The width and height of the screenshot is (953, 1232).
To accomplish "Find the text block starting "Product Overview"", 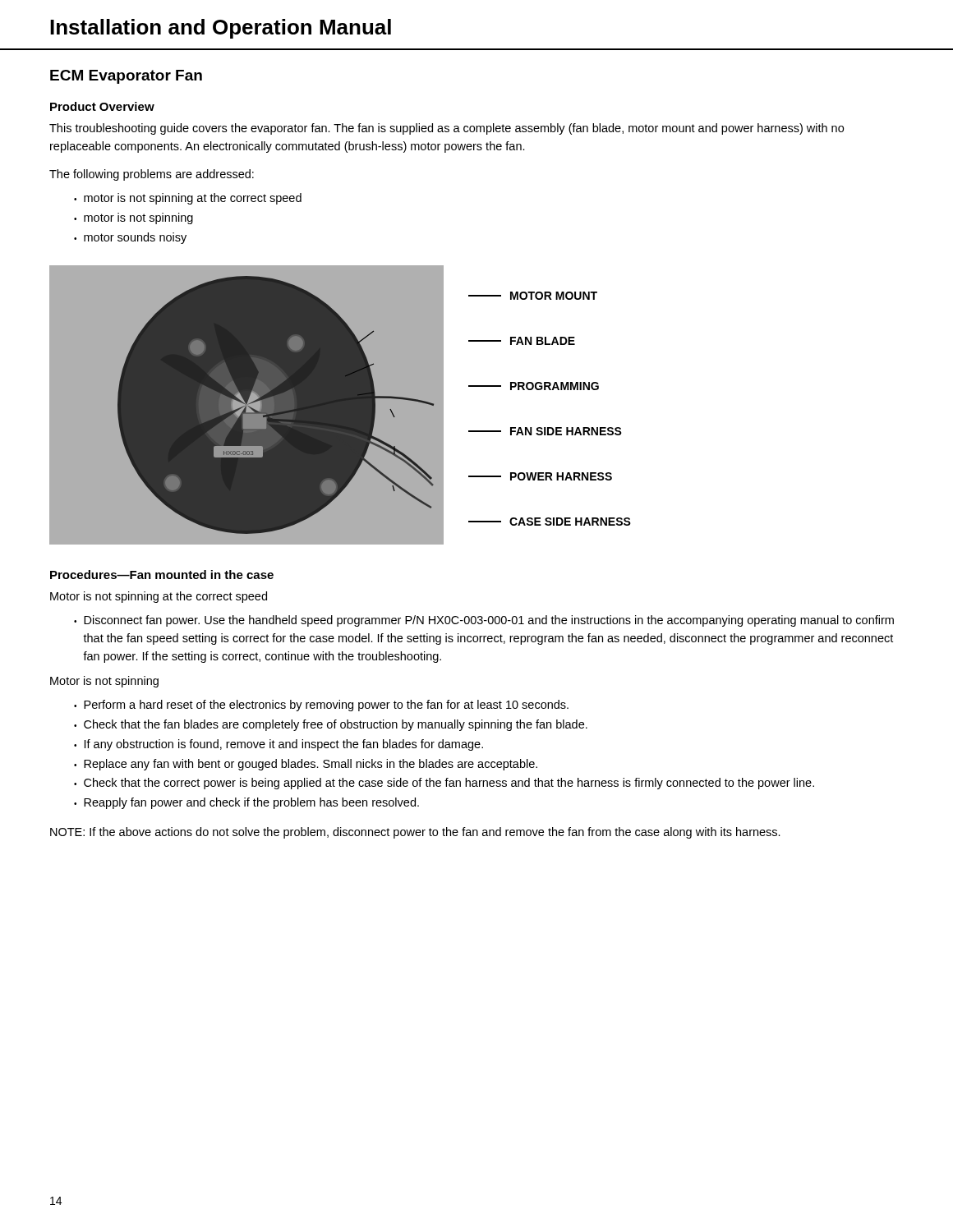I will (102, 106).
